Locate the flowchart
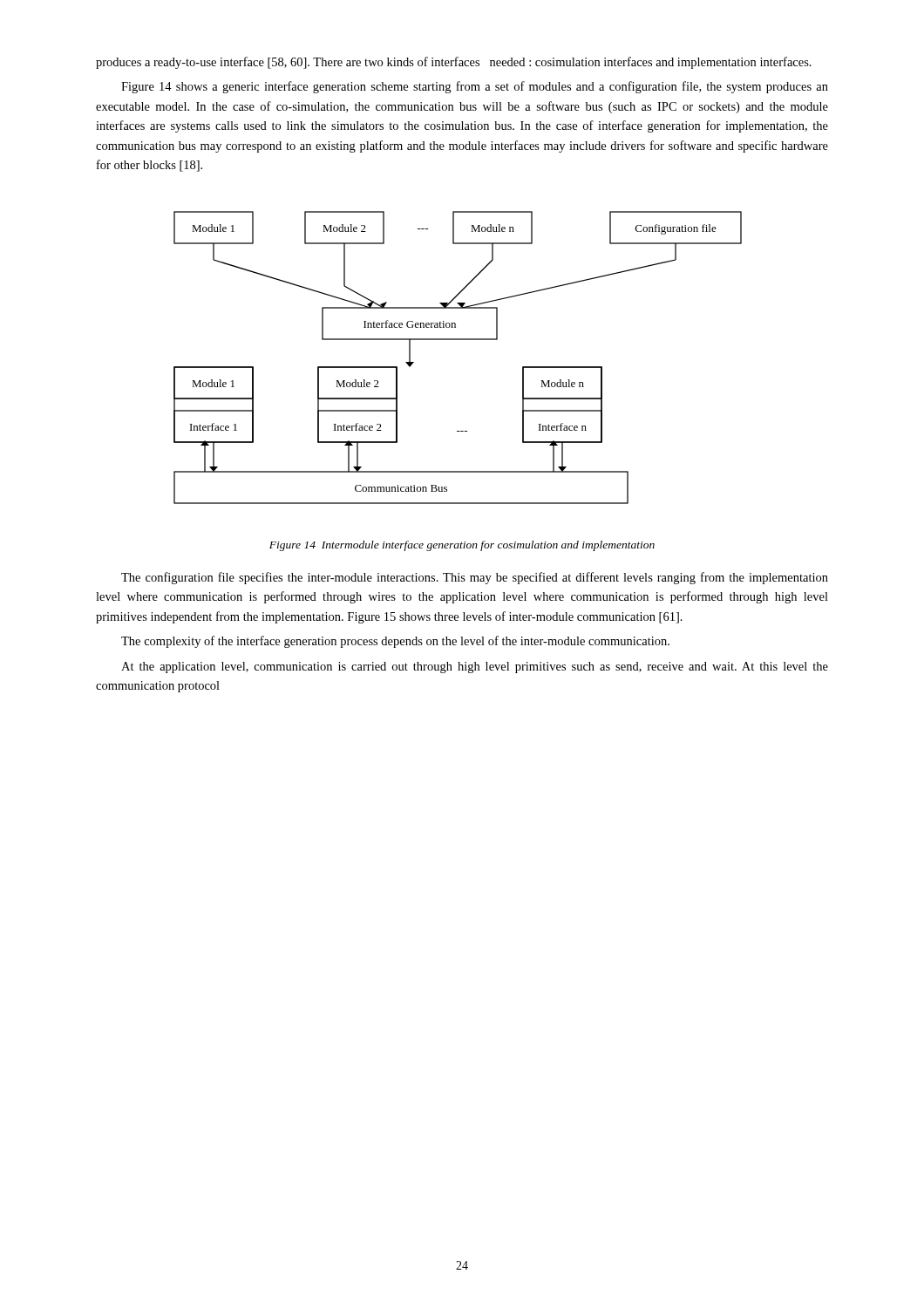The image size is (924, 1308). [x=462, y=362]
